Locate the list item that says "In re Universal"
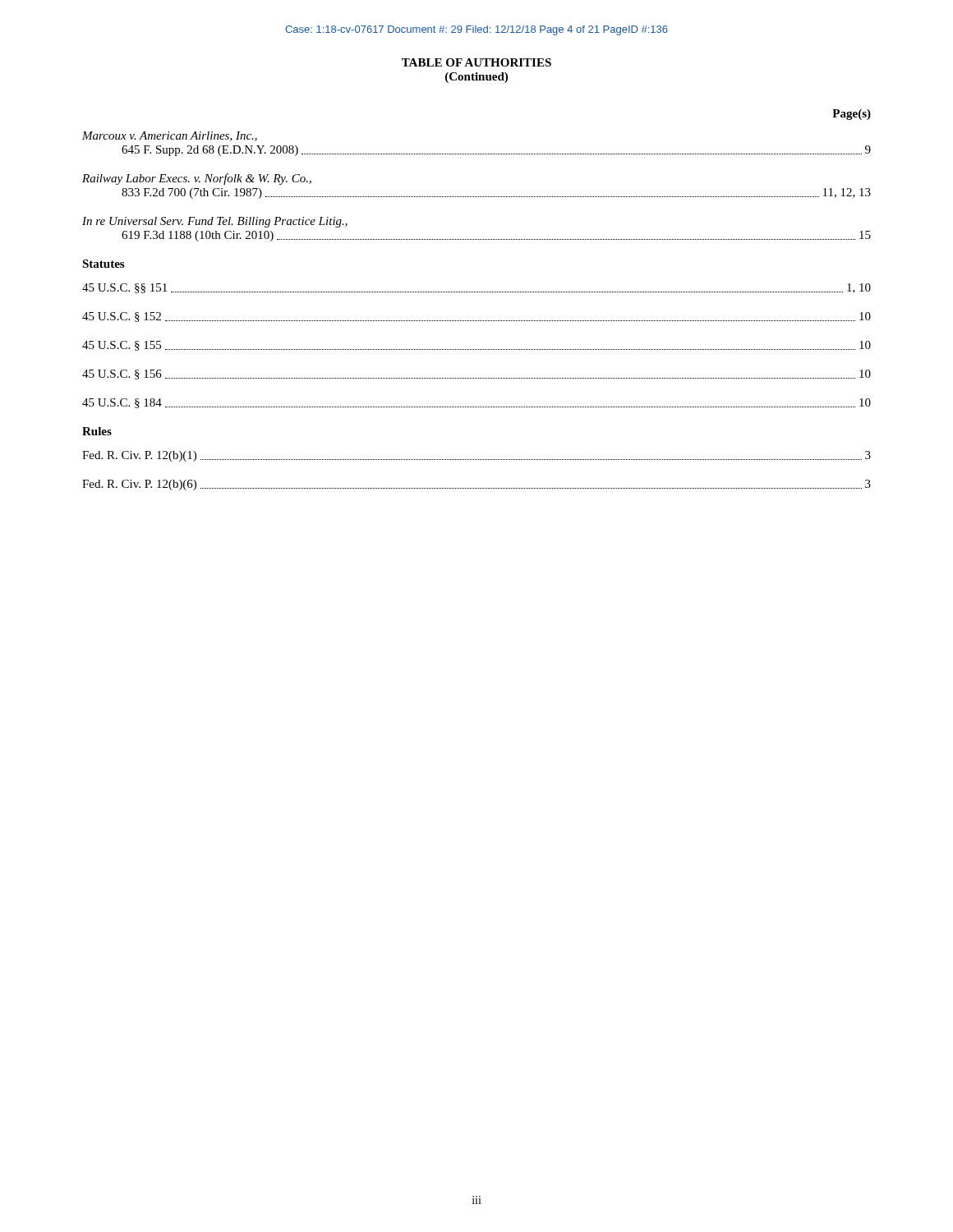 tap(476, 228)
